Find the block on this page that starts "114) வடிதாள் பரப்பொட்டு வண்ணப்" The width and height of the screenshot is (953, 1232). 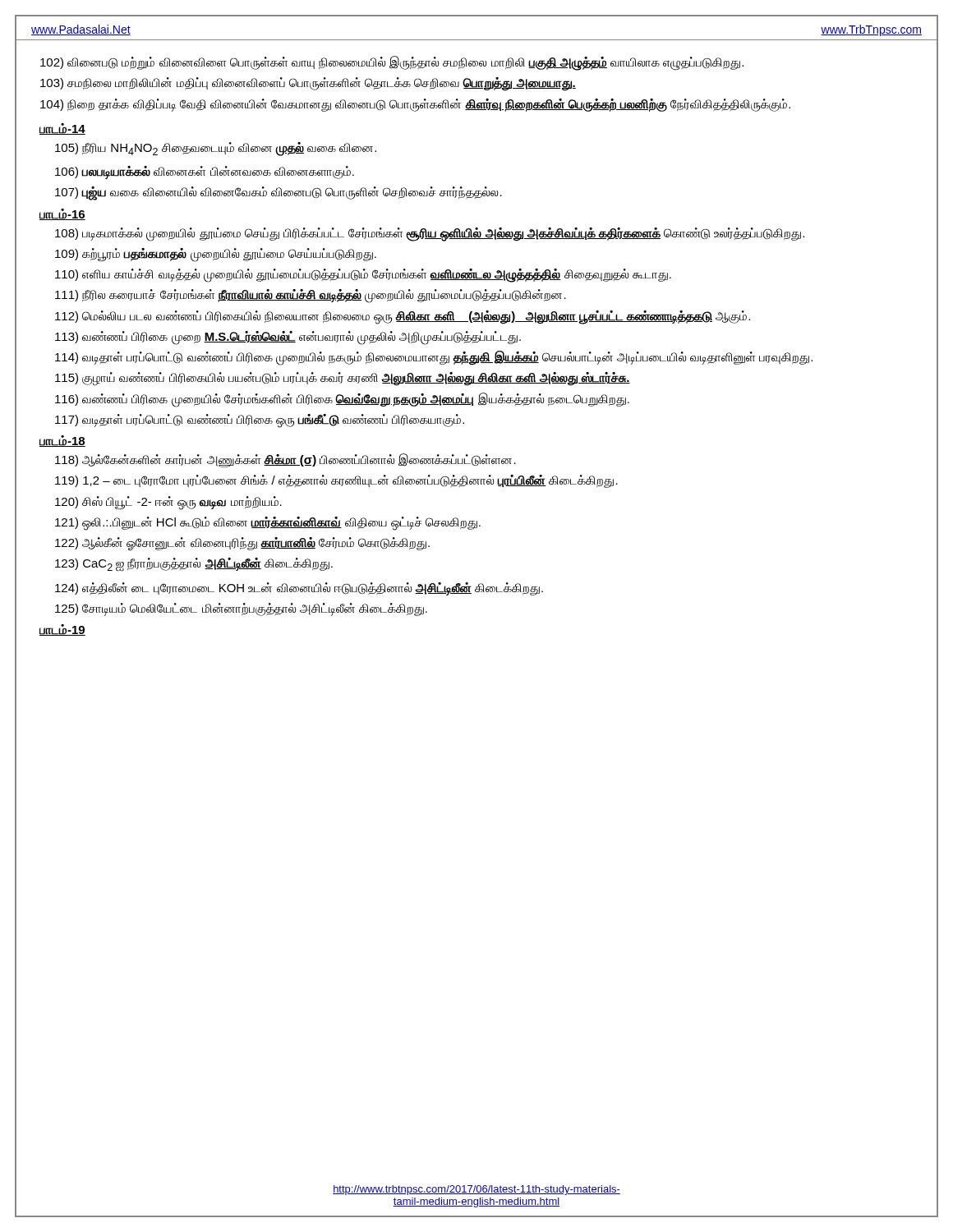coord(434,357)
